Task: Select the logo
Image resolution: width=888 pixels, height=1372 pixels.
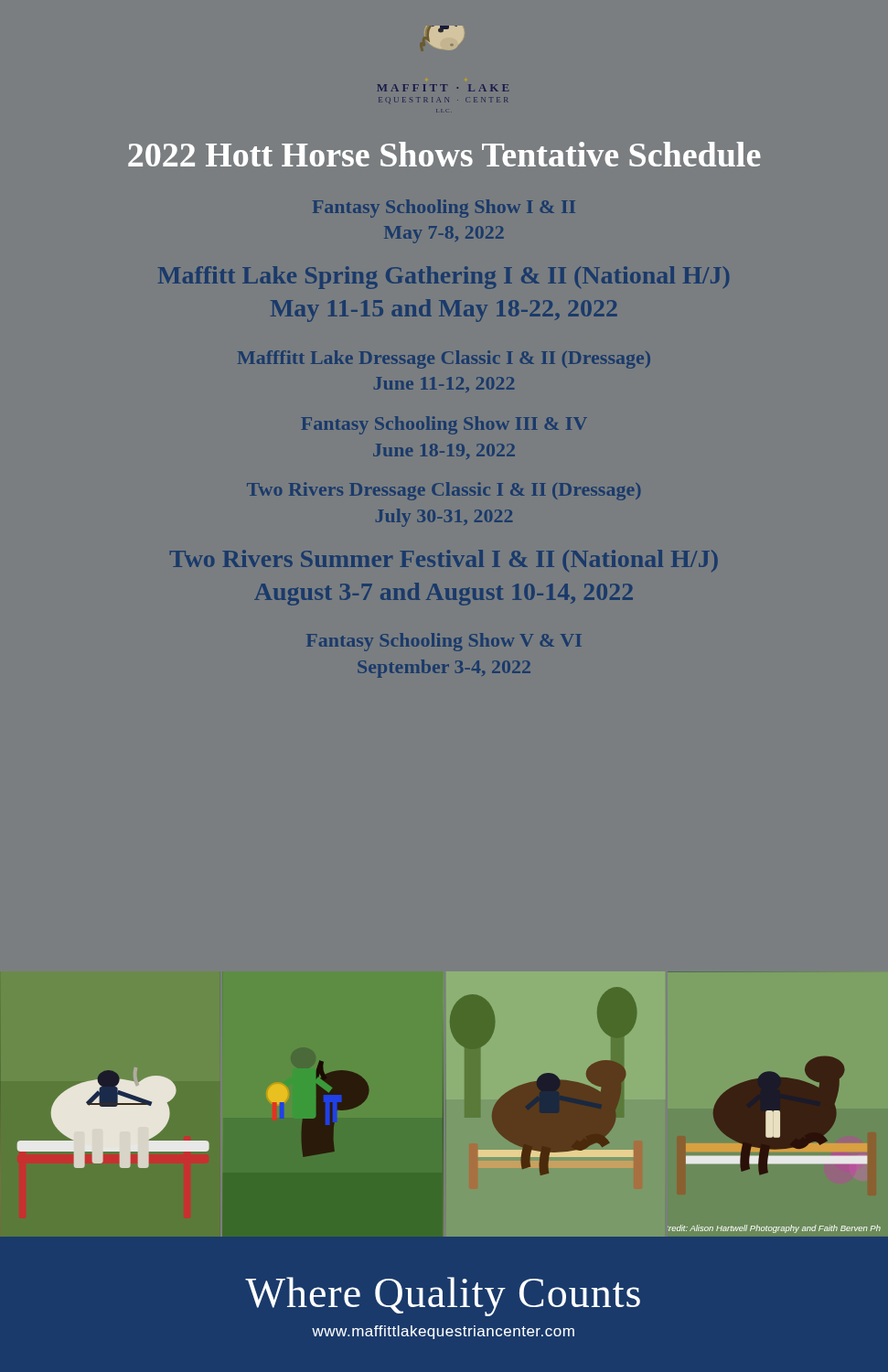Action: tap(444, 74)
